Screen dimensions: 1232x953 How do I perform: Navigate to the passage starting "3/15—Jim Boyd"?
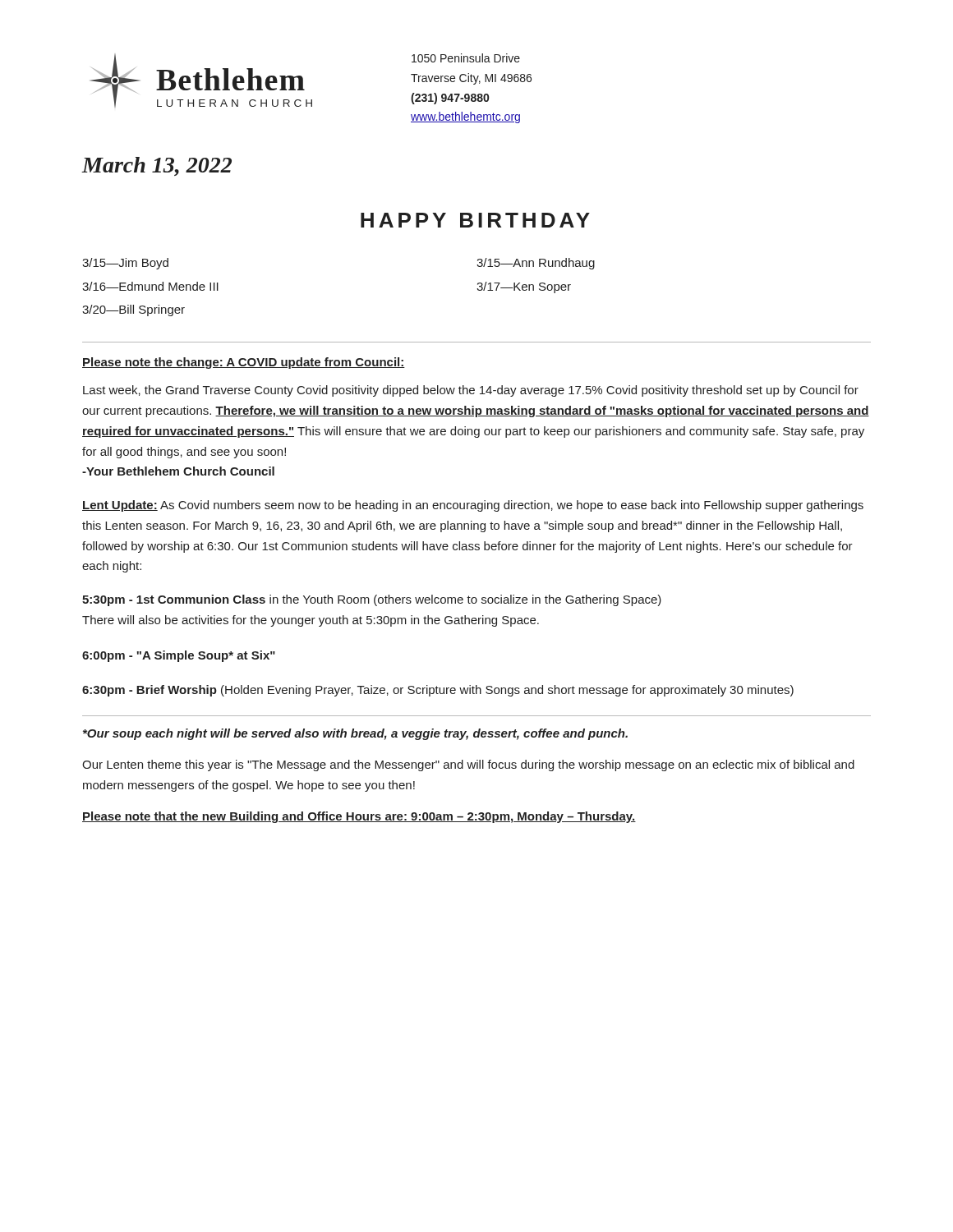tap(126, 263)
